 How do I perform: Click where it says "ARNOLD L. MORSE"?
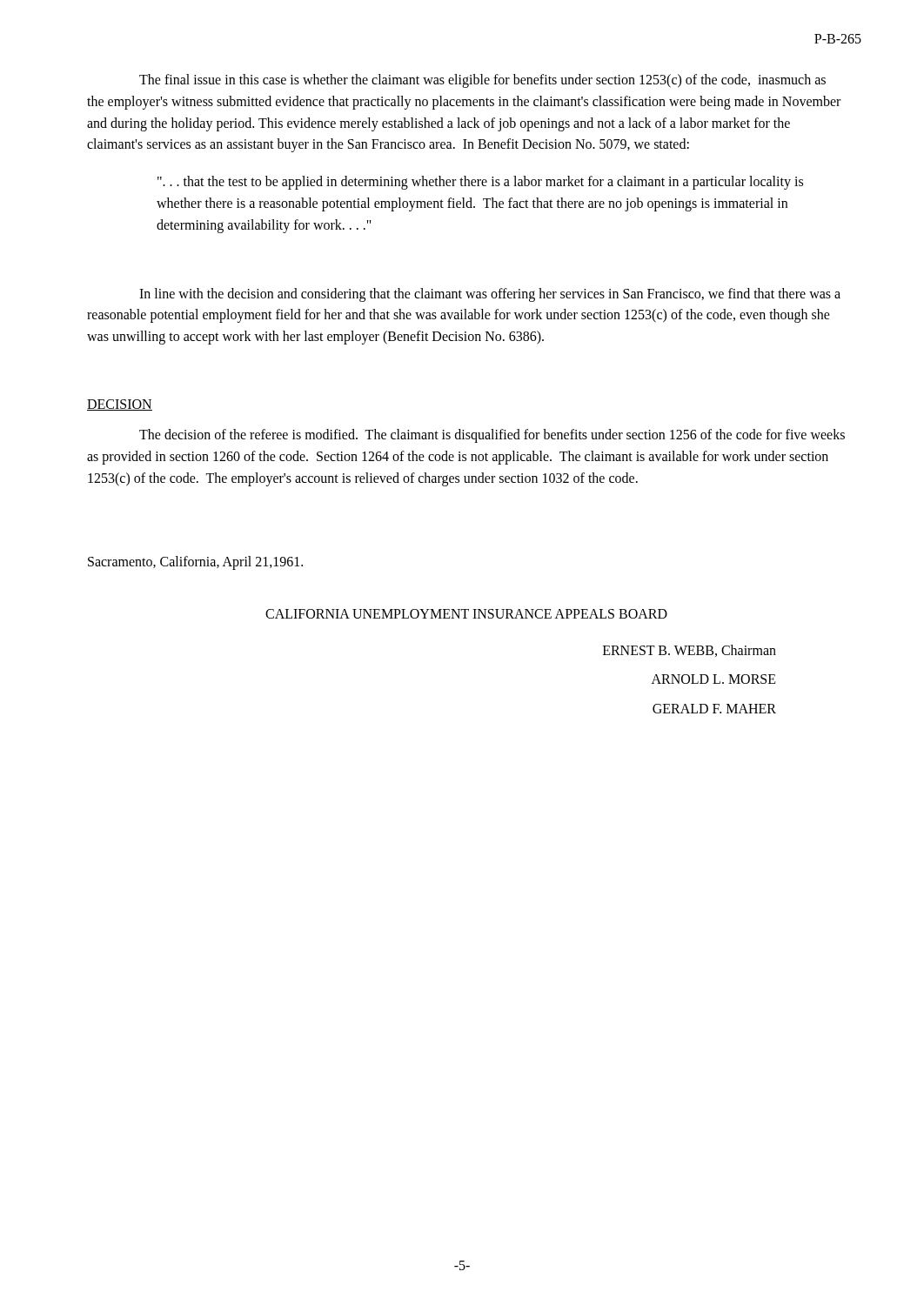714,679
